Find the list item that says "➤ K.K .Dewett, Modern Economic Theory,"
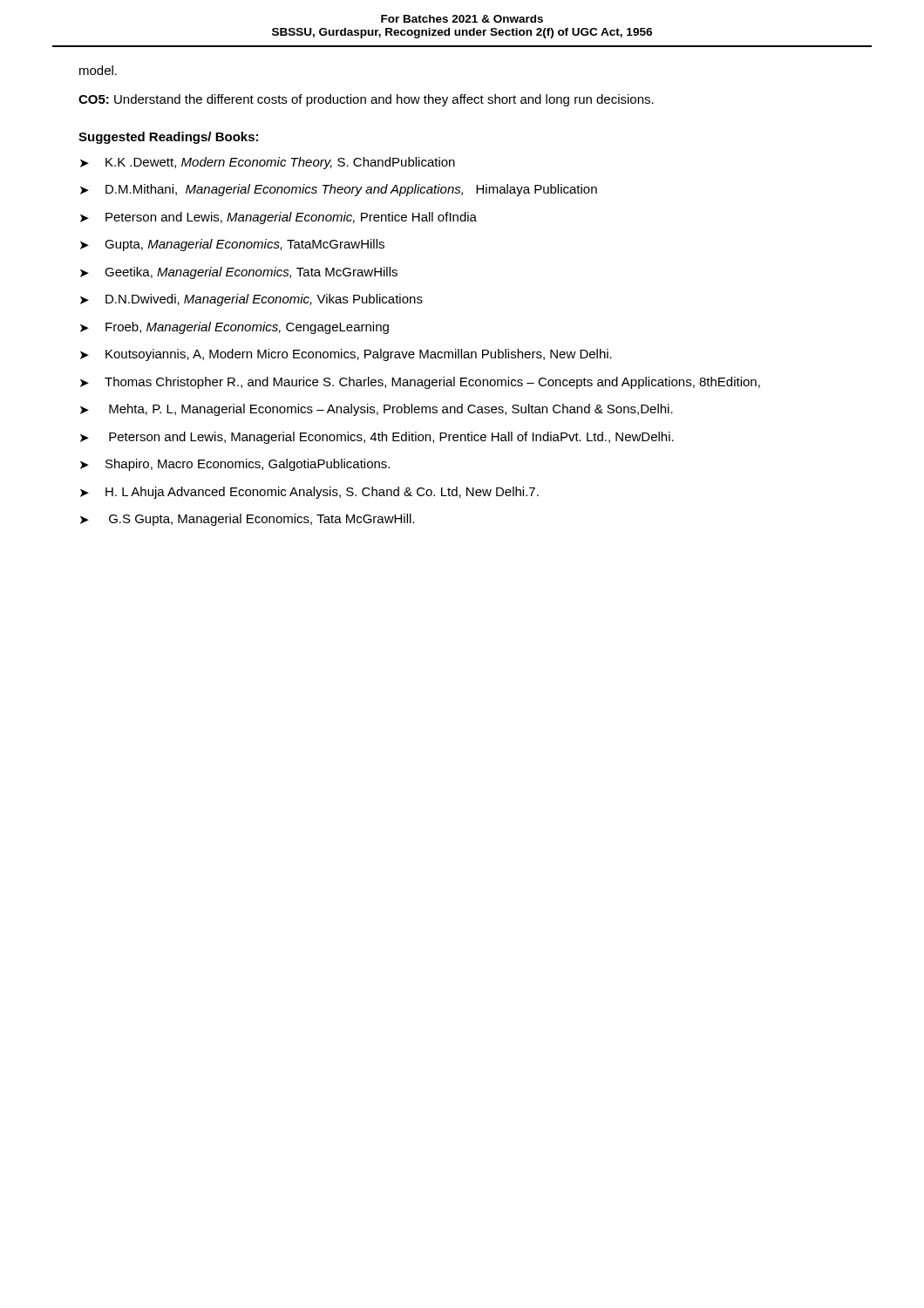Viewport: 924px width, 1308px height. [x=462, y=162]
